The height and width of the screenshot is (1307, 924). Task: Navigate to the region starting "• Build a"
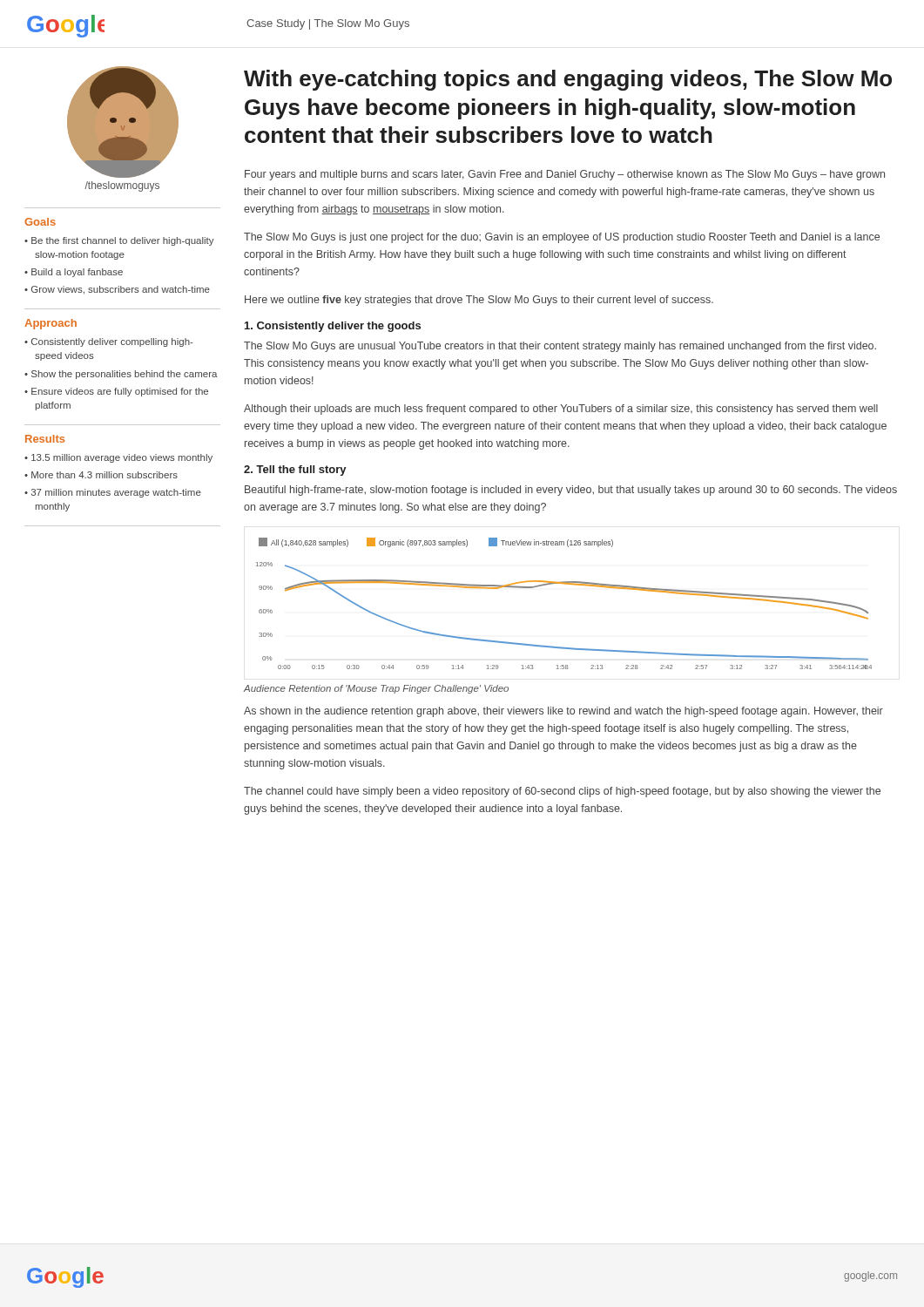pos(74,272)
